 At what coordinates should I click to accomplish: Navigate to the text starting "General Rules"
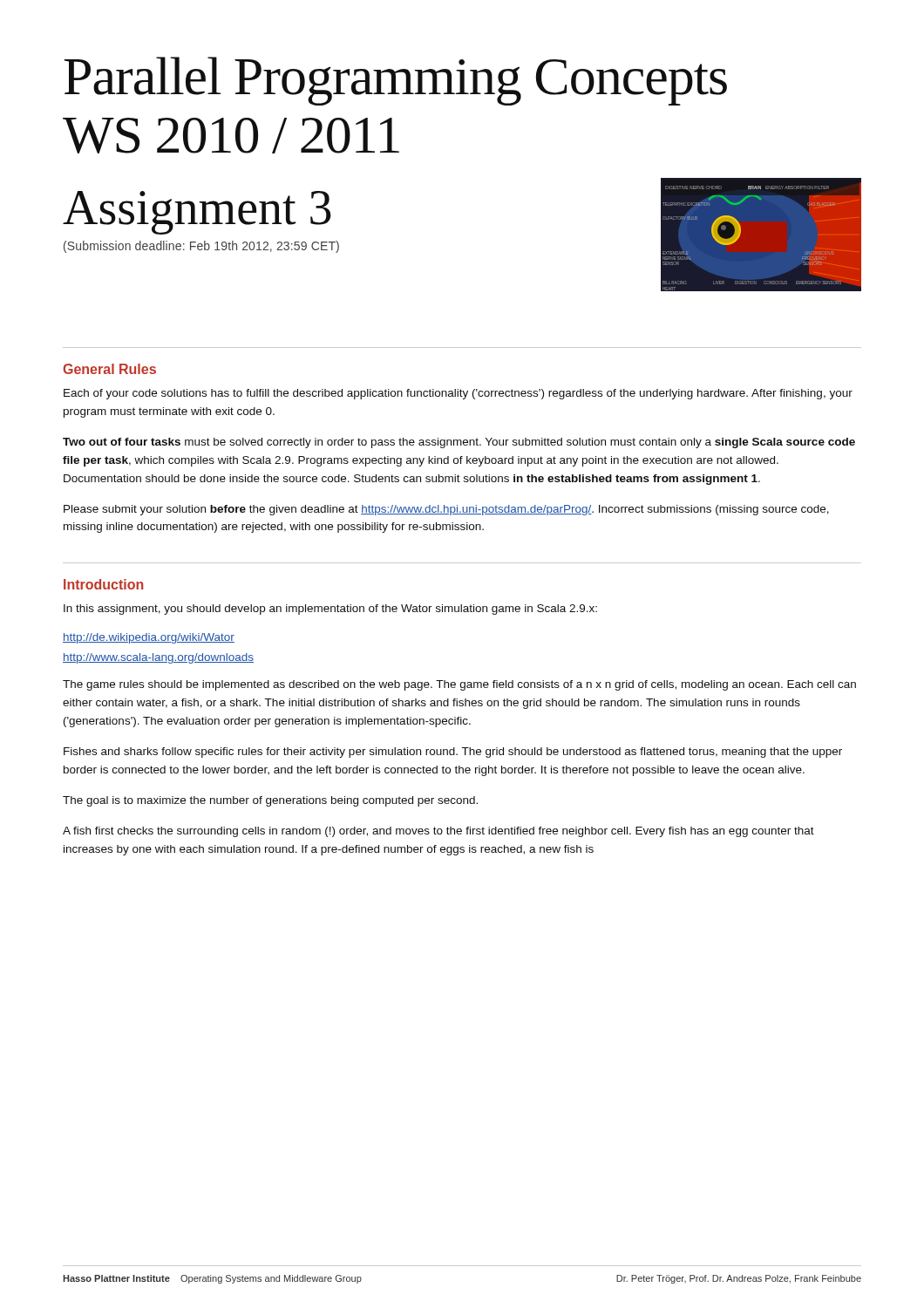(110, 369)
